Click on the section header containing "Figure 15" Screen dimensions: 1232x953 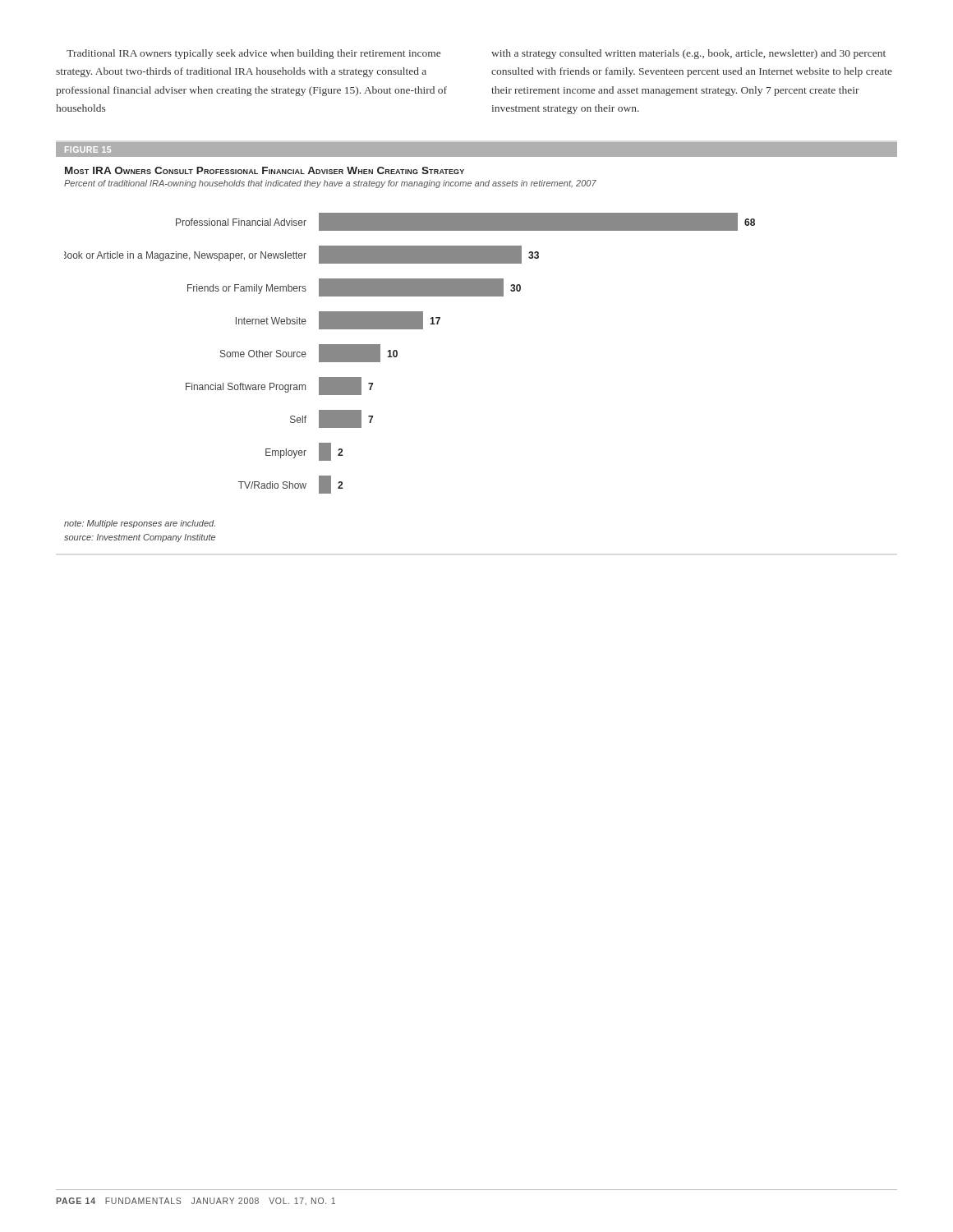pyautogui.click(x=88, y=150)
